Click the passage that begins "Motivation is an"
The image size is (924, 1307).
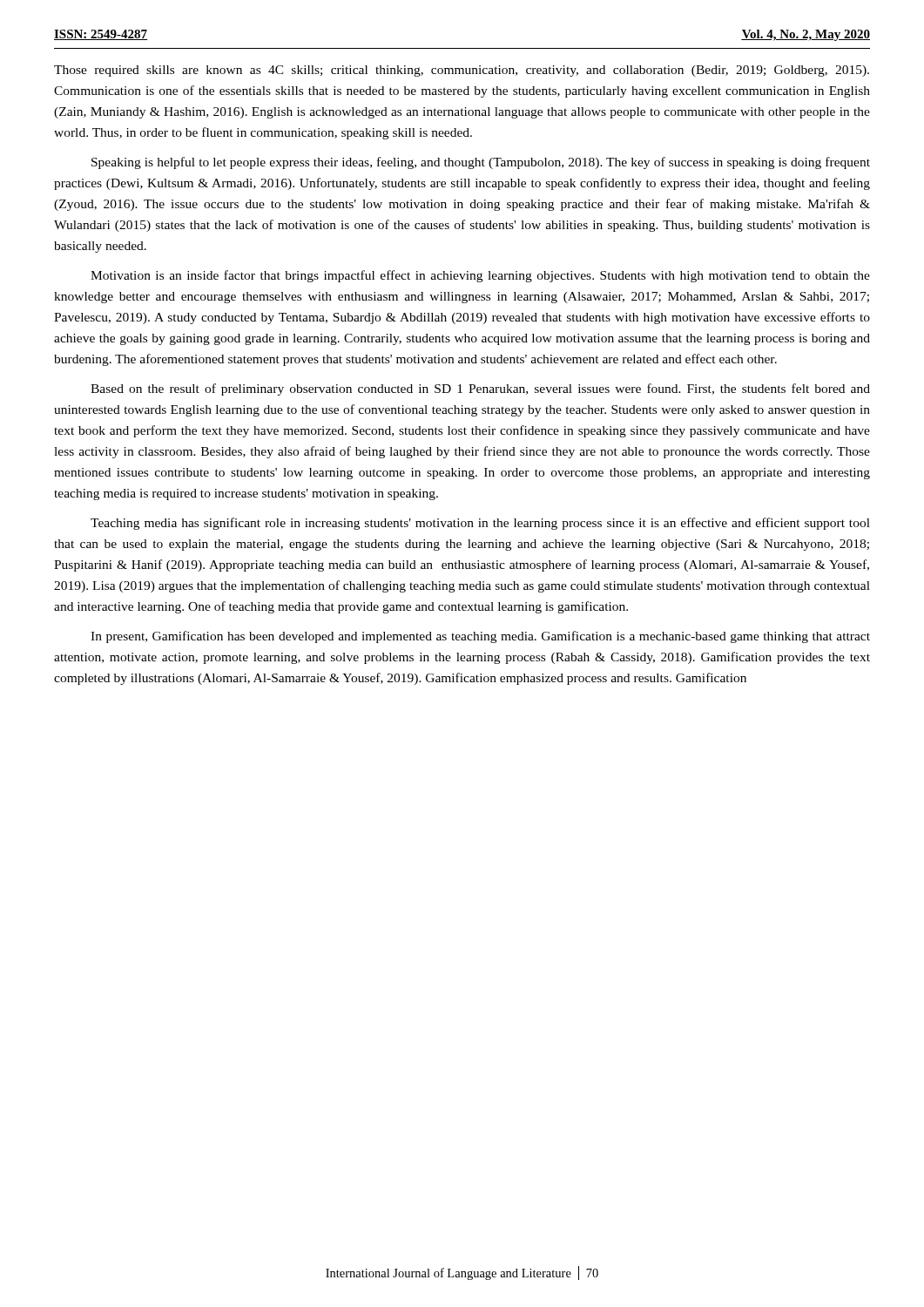tap(462, 317)
